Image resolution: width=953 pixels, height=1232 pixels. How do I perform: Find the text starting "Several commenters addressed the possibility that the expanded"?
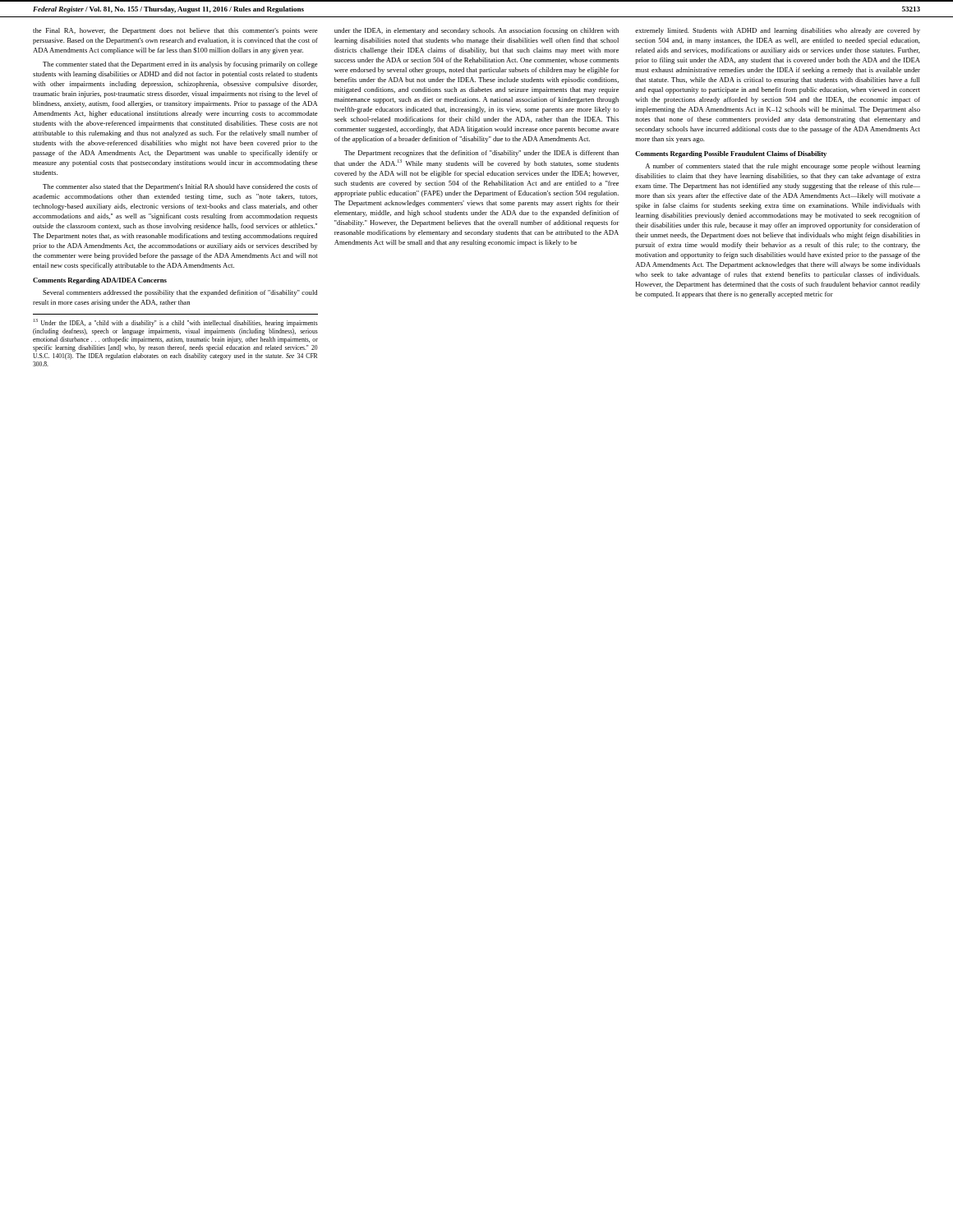click(175, 298)
